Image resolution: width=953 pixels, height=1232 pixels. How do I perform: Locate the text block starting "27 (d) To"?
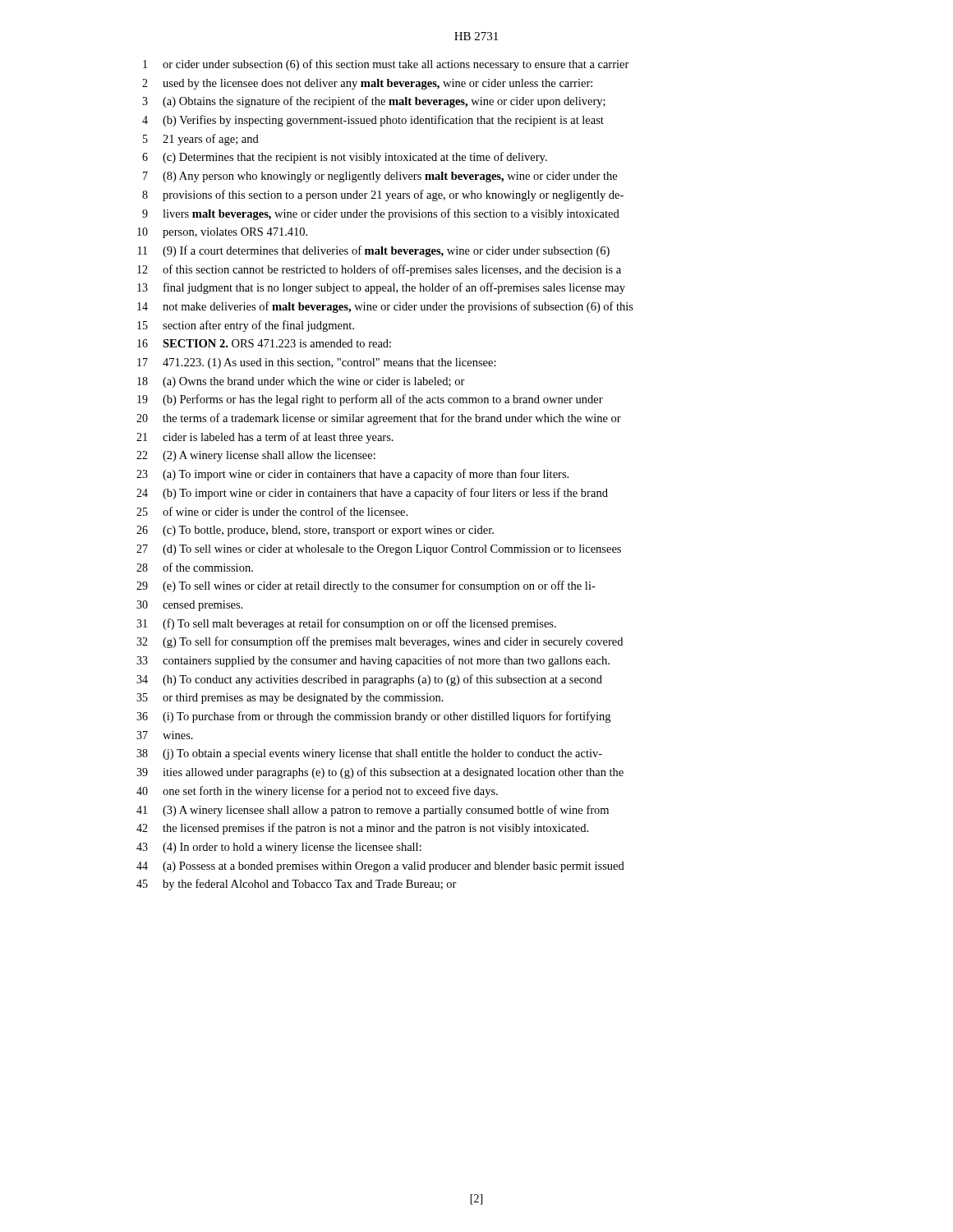click(493, 549)
